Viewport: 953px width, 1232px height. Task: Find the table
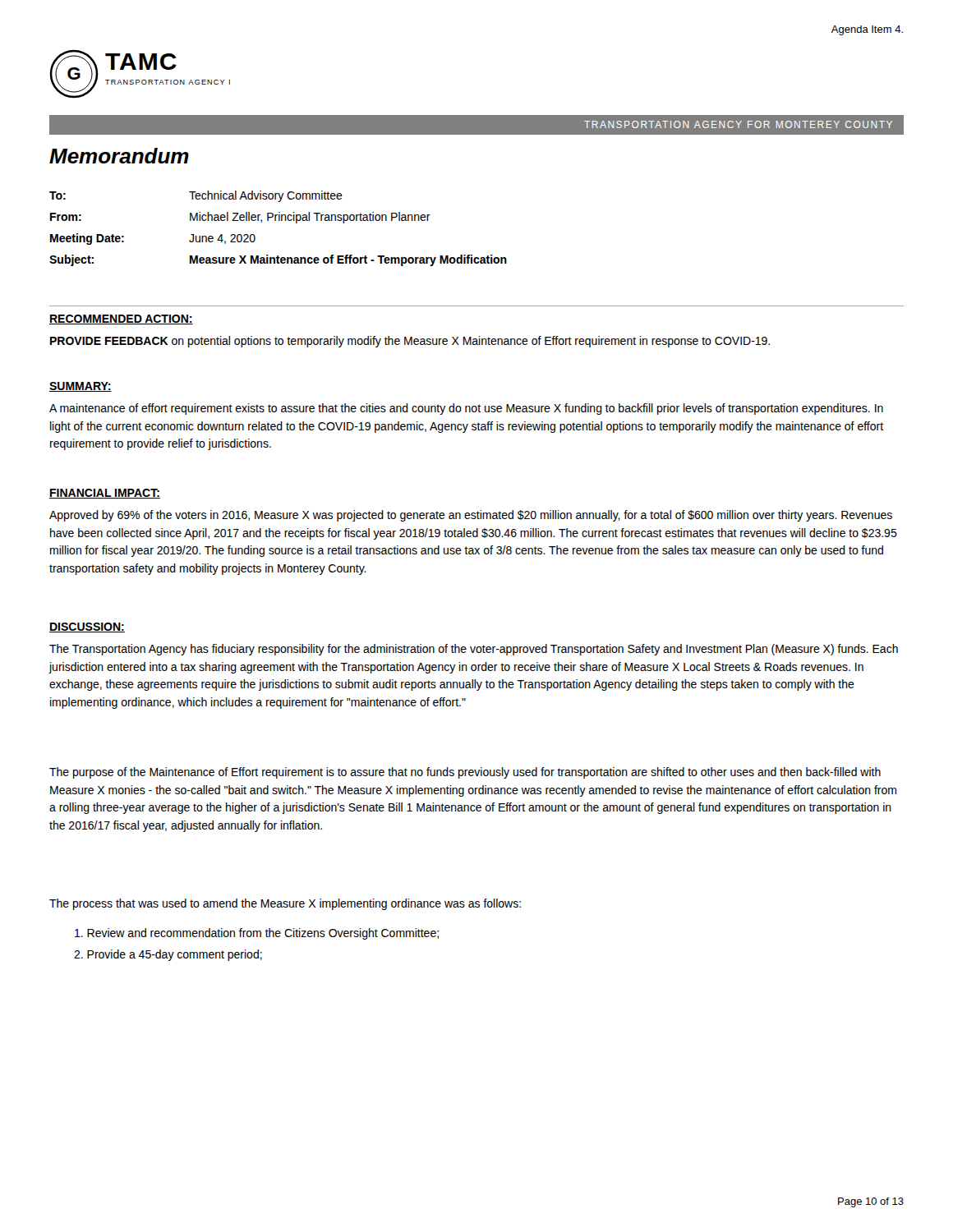coord(476,227)
